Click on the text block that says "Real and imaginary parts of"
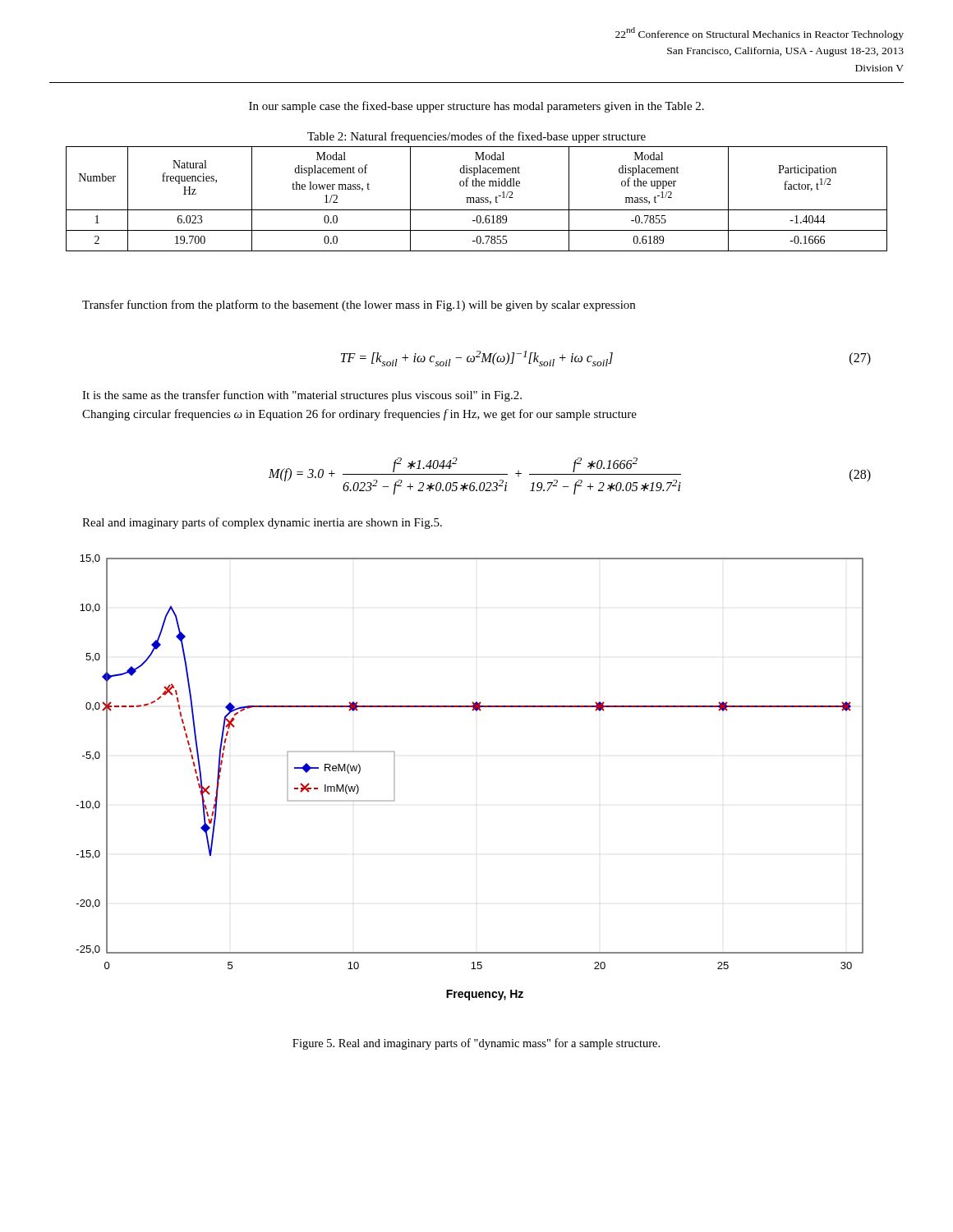The image size is (953, 1232). point(262,522)
